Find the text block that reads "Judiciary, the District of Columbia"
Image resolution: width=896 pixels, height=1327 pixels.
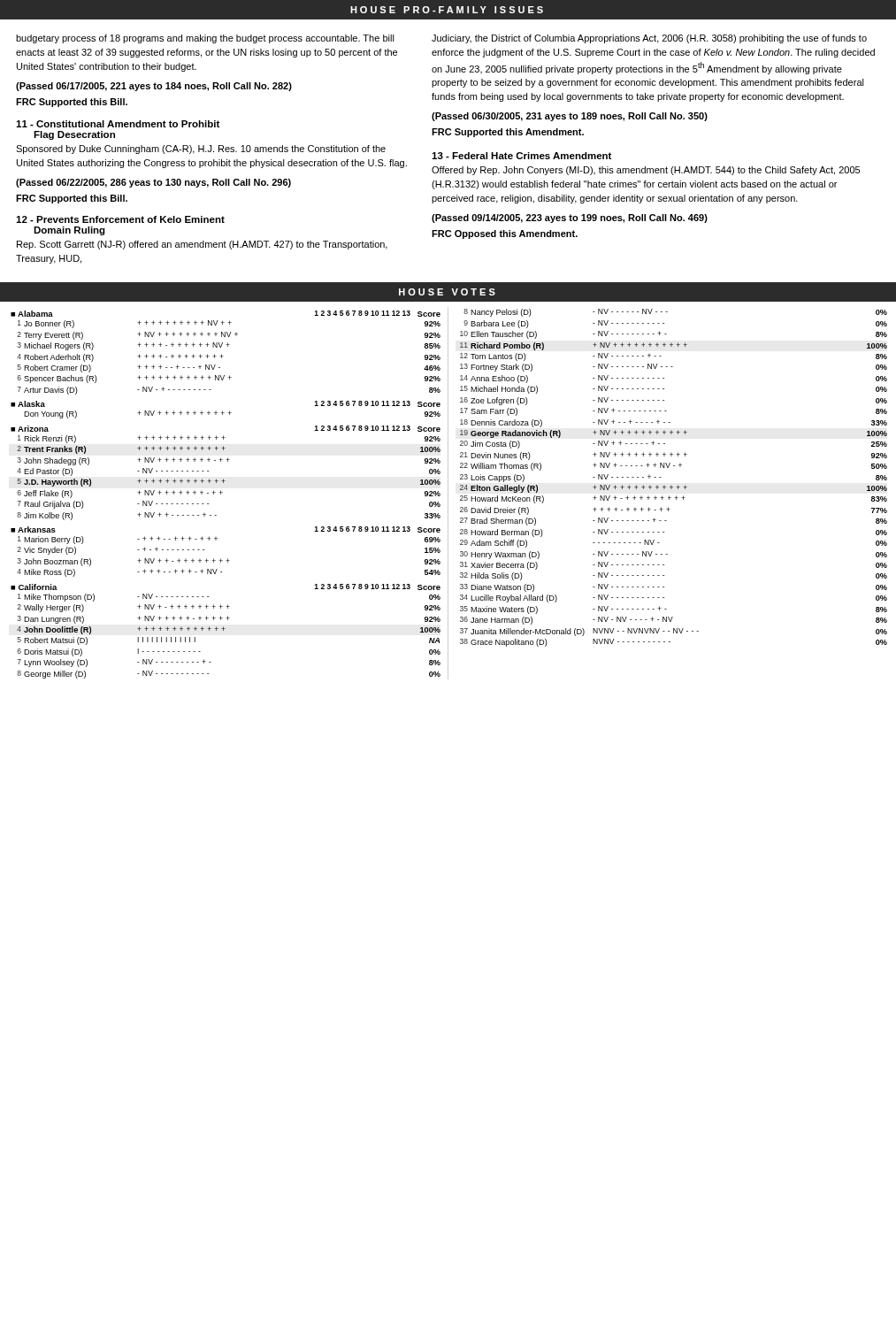point(653,67)
